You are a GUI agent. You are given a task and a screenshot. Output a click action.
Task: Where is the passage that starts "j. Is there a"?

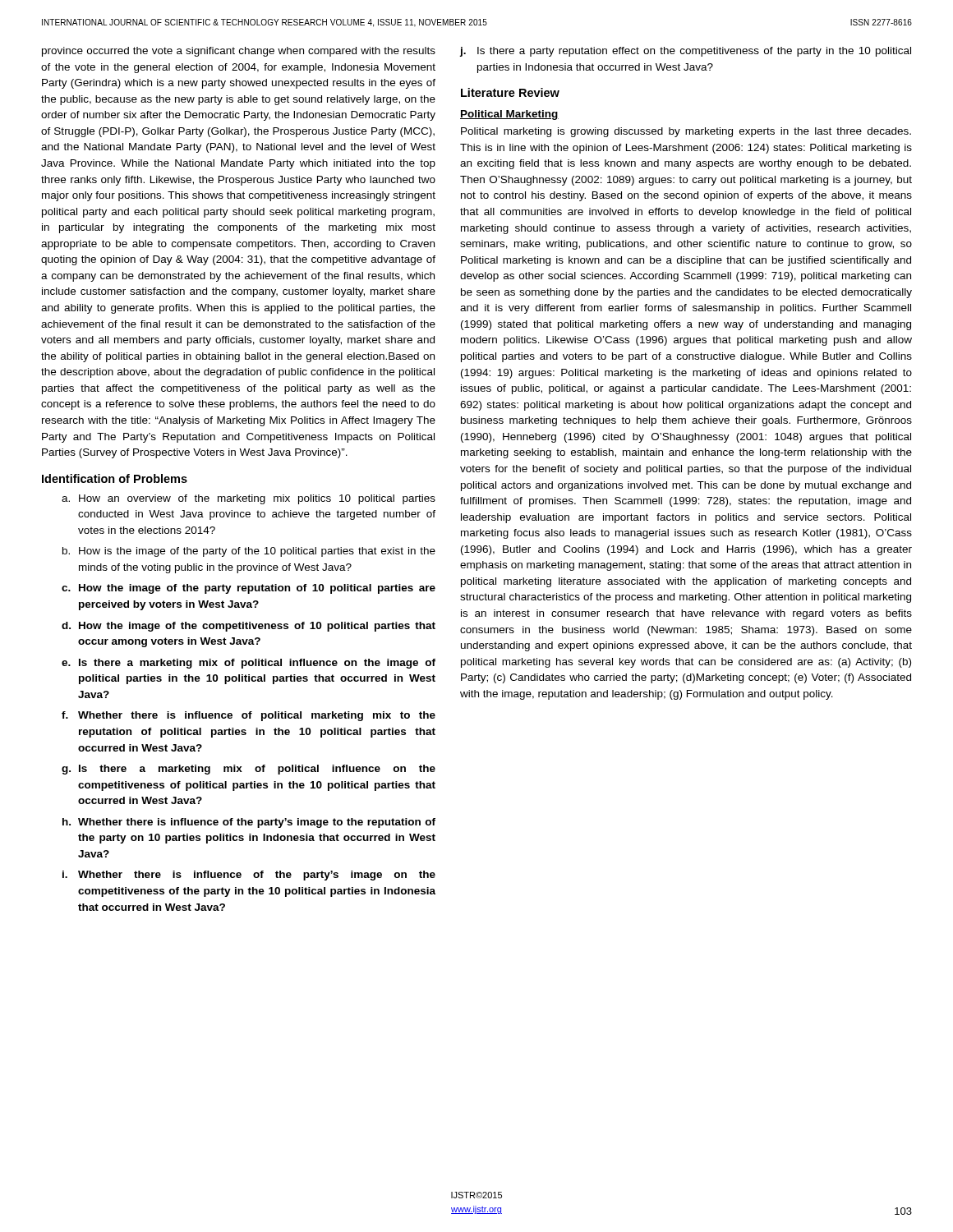point(686,59)
